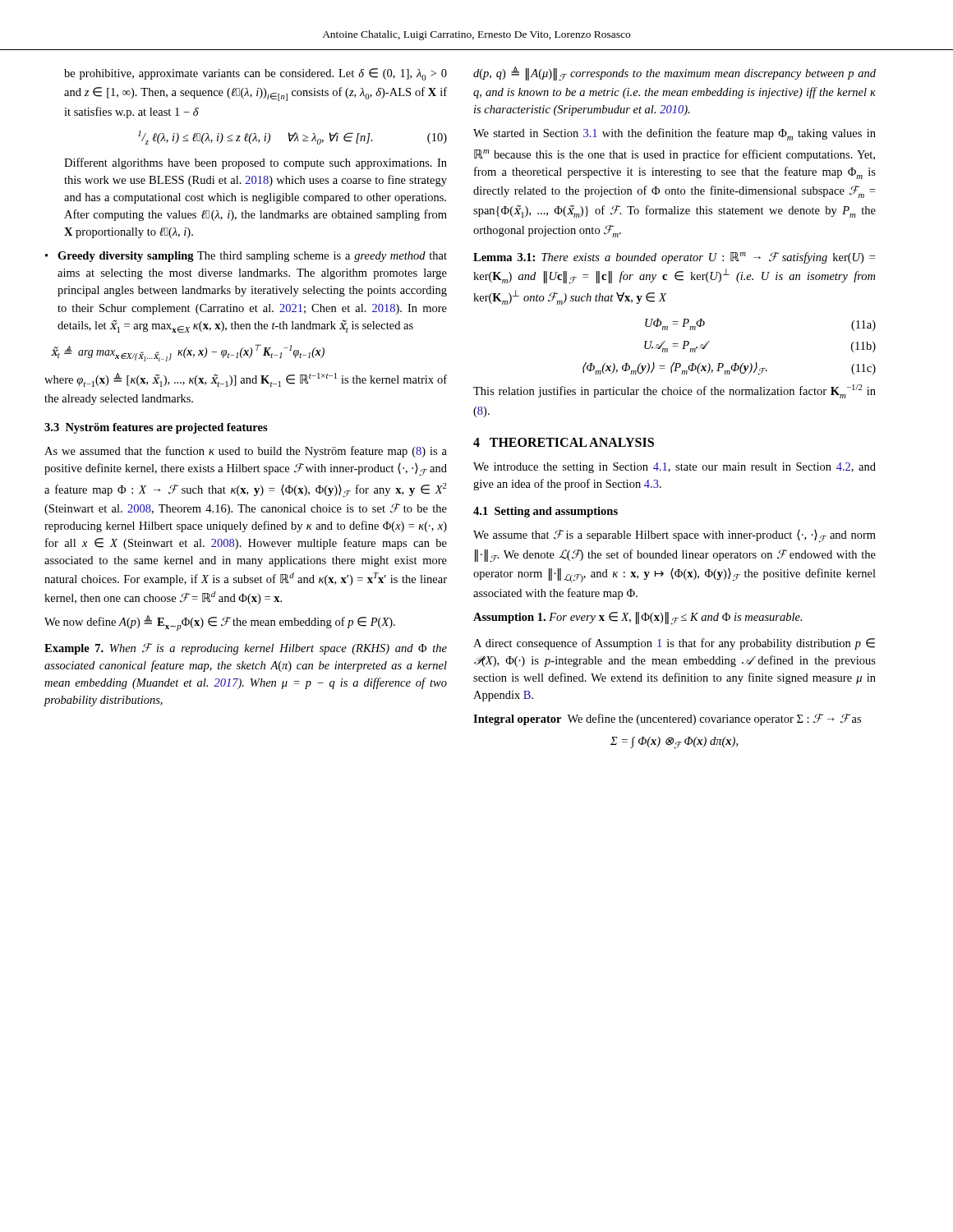Select the text block starting "This relation justifies in"
Viewport: 953px width, 1232px height.
675,399
